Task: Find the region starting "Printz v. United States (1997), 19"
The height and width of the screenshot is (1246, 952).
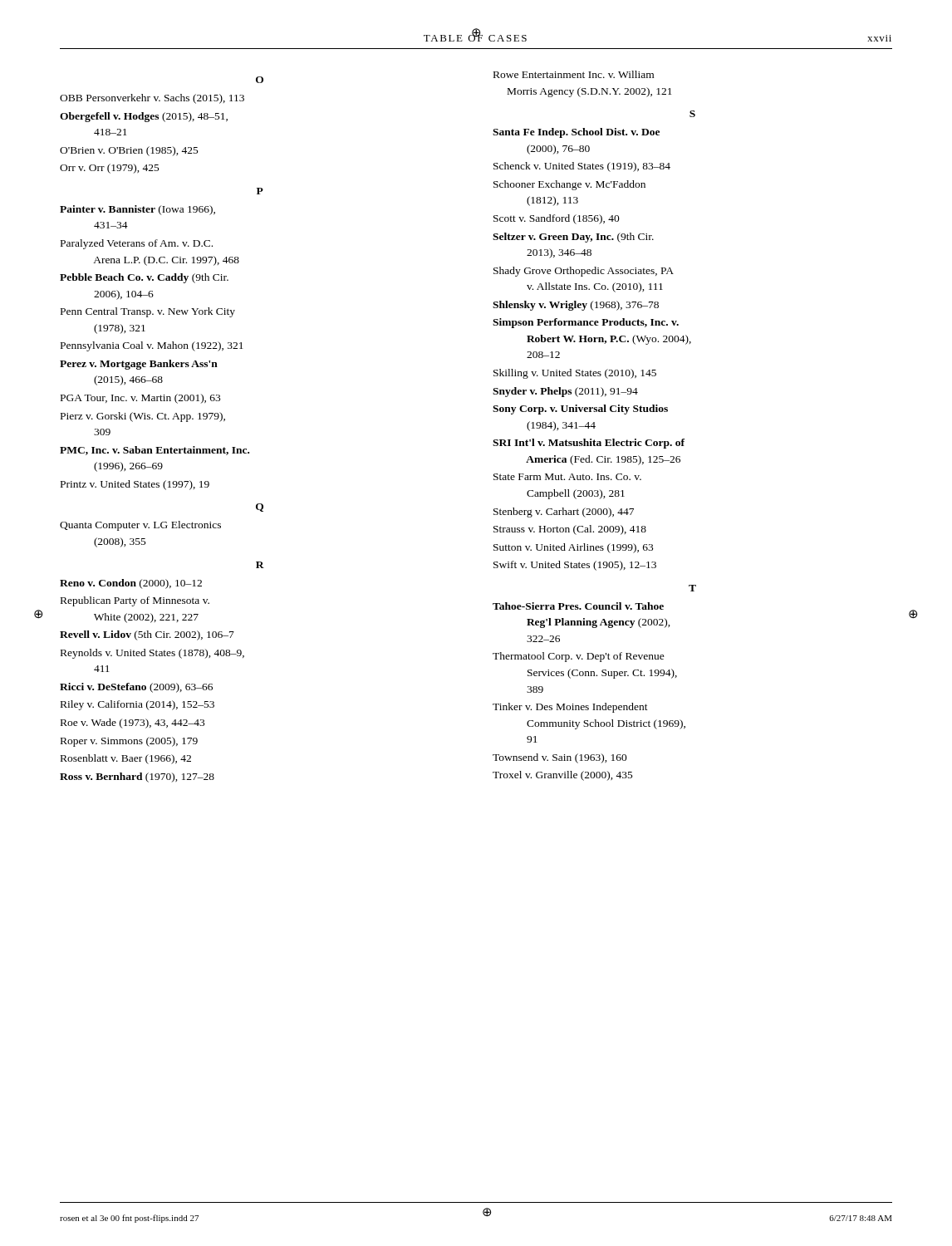Action: pyautogui.click(x=135, y=484)
